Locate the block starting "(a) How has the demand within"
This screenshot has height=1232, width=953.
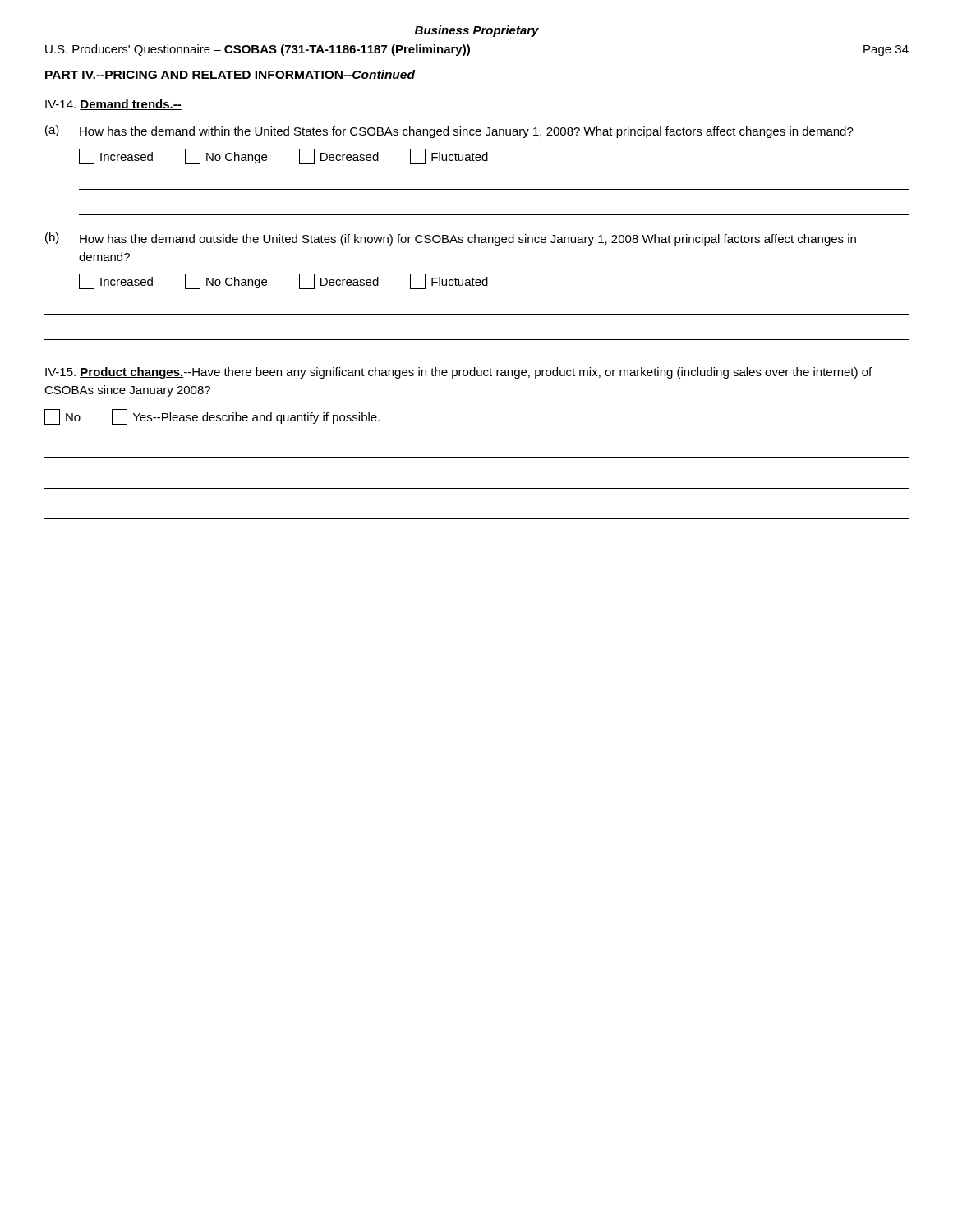pyautogui.click(x=476, y=131)
